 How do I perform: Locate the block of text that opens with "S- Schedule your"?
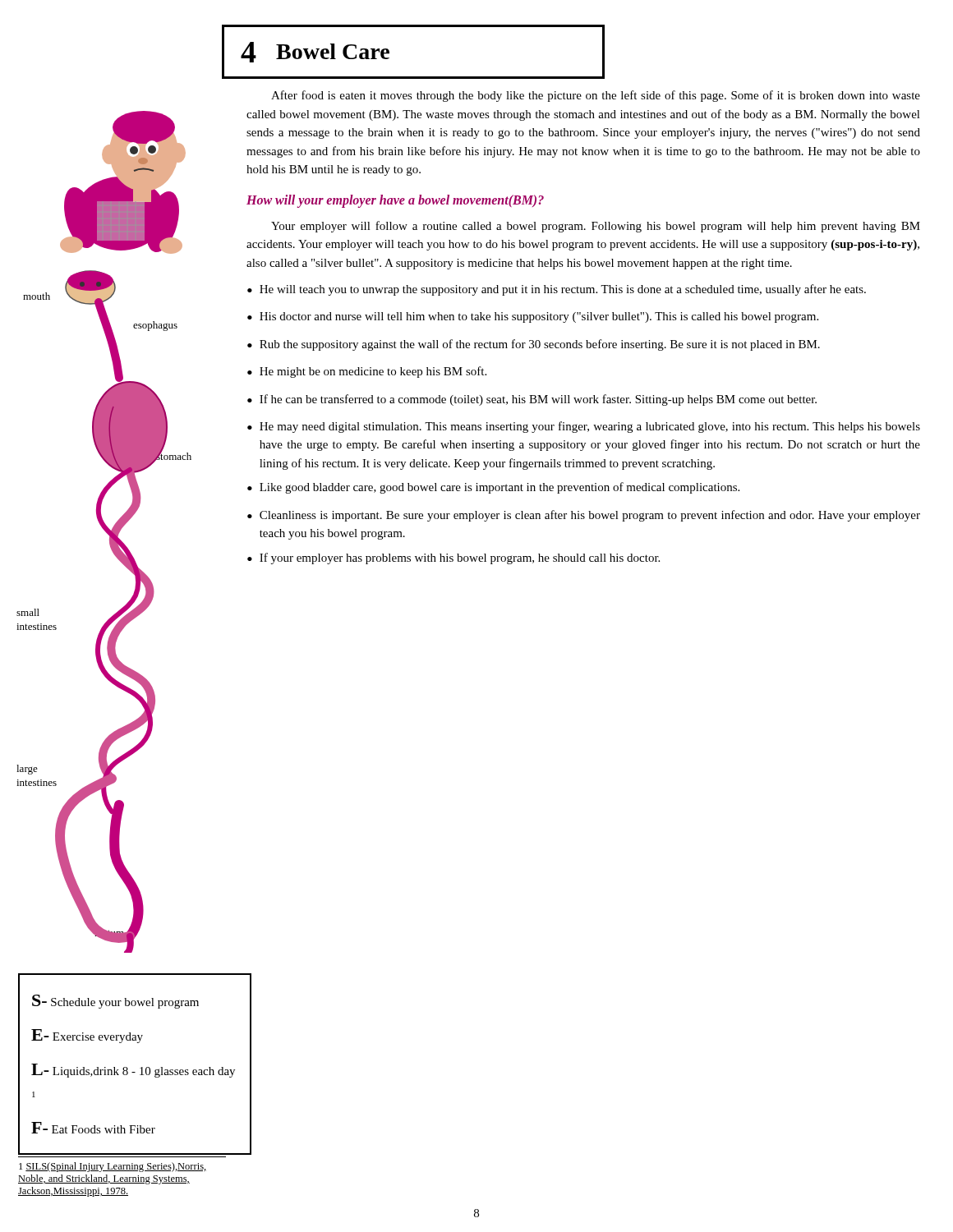(135, 1064)
